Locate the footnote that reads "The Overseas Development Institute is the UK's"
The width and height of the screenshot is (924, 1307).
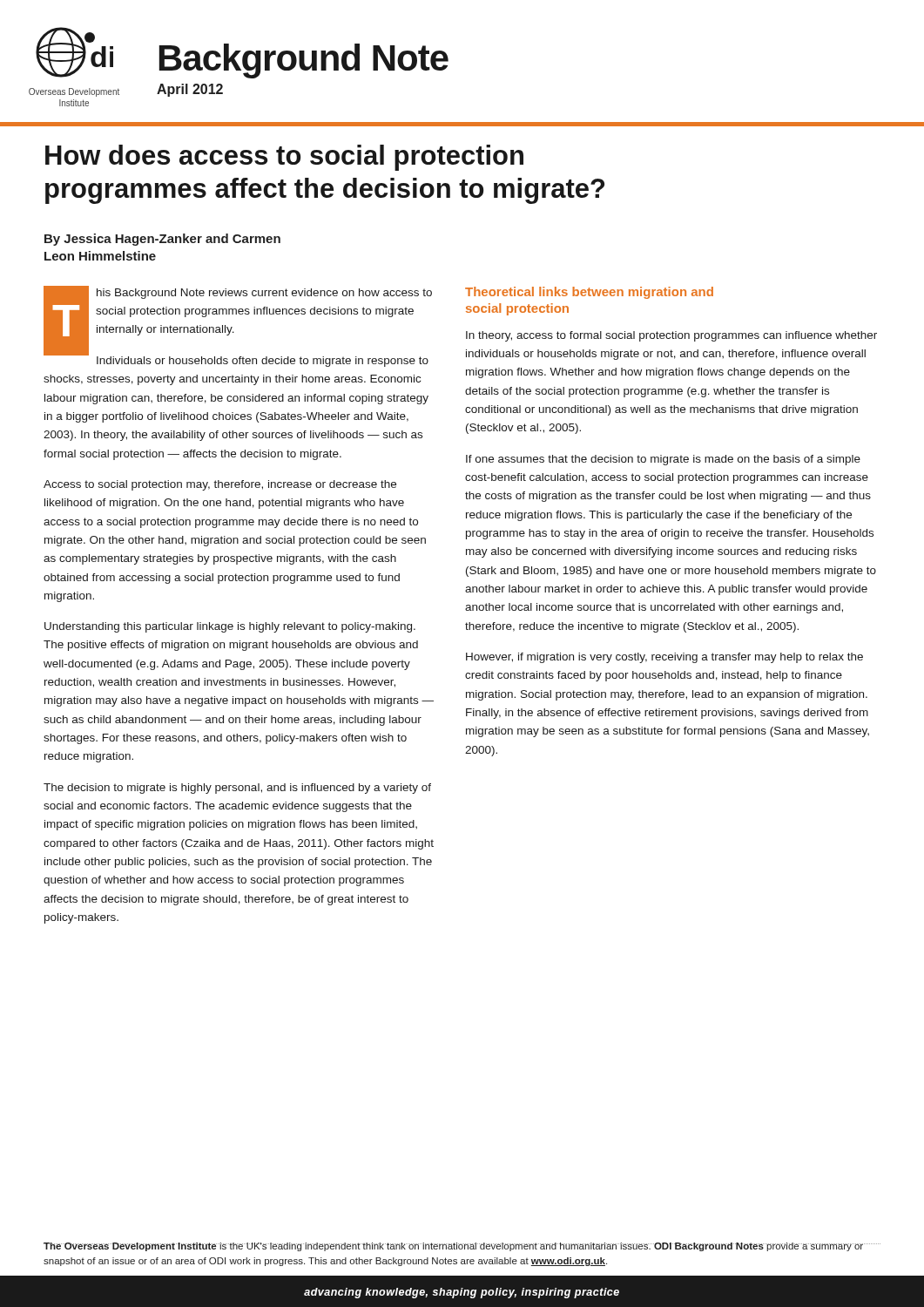click(453, 1253)
